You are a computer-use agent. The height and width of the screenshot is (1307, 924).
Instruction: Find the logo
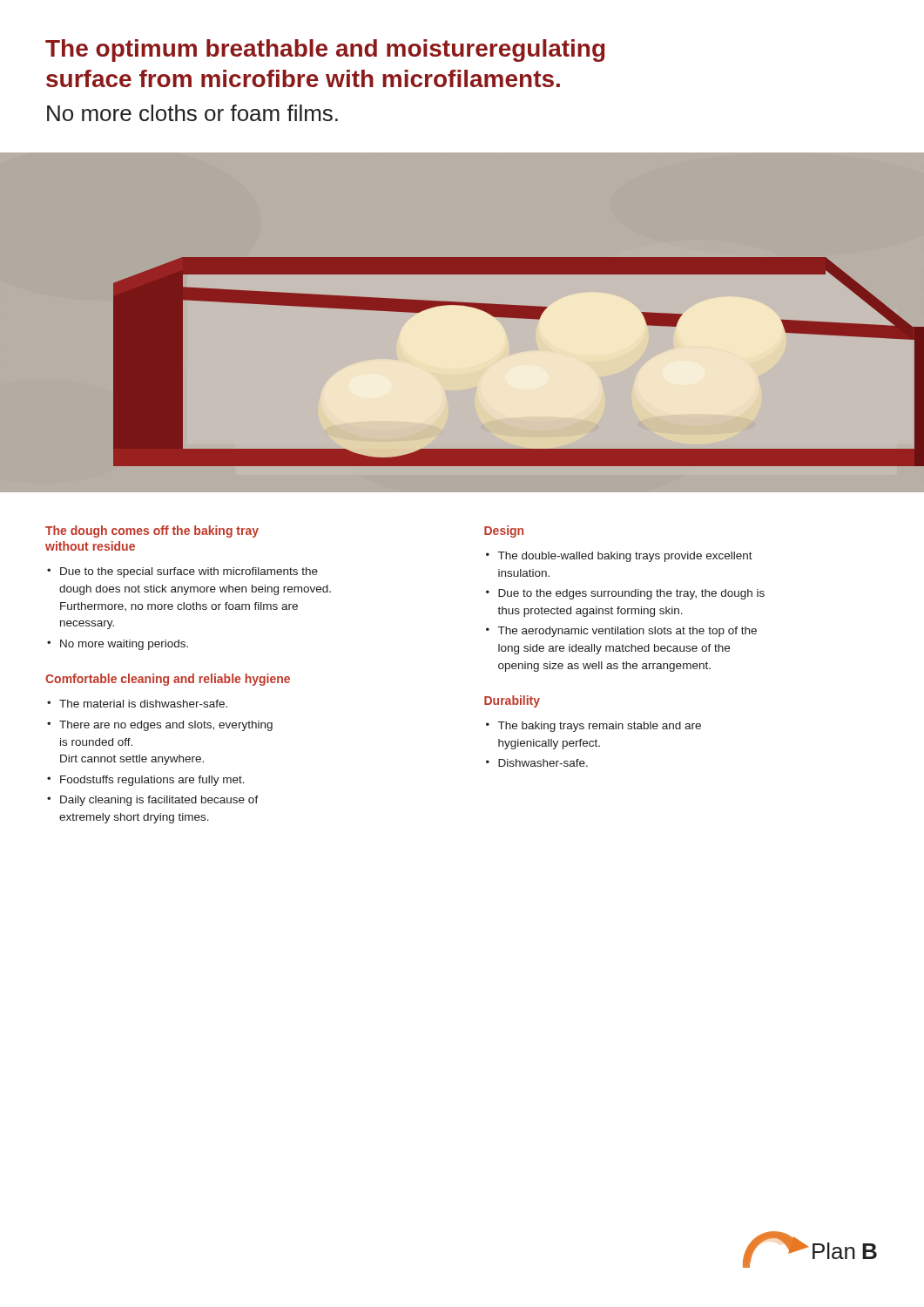(809, 1250)
